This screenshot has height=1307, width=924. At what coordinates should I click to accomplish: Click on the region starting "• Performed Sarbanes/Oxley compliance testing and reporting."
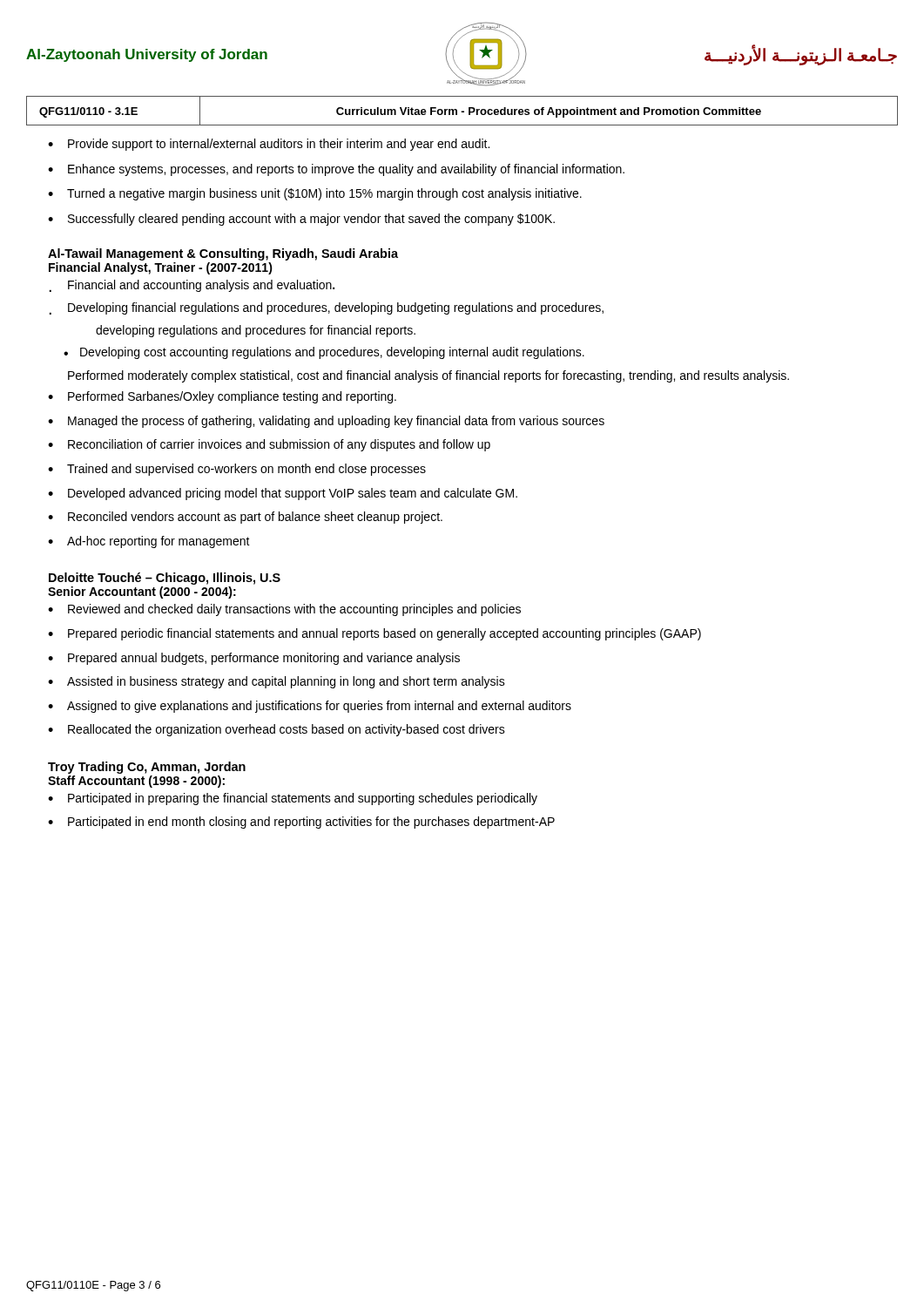coord(222,397)
